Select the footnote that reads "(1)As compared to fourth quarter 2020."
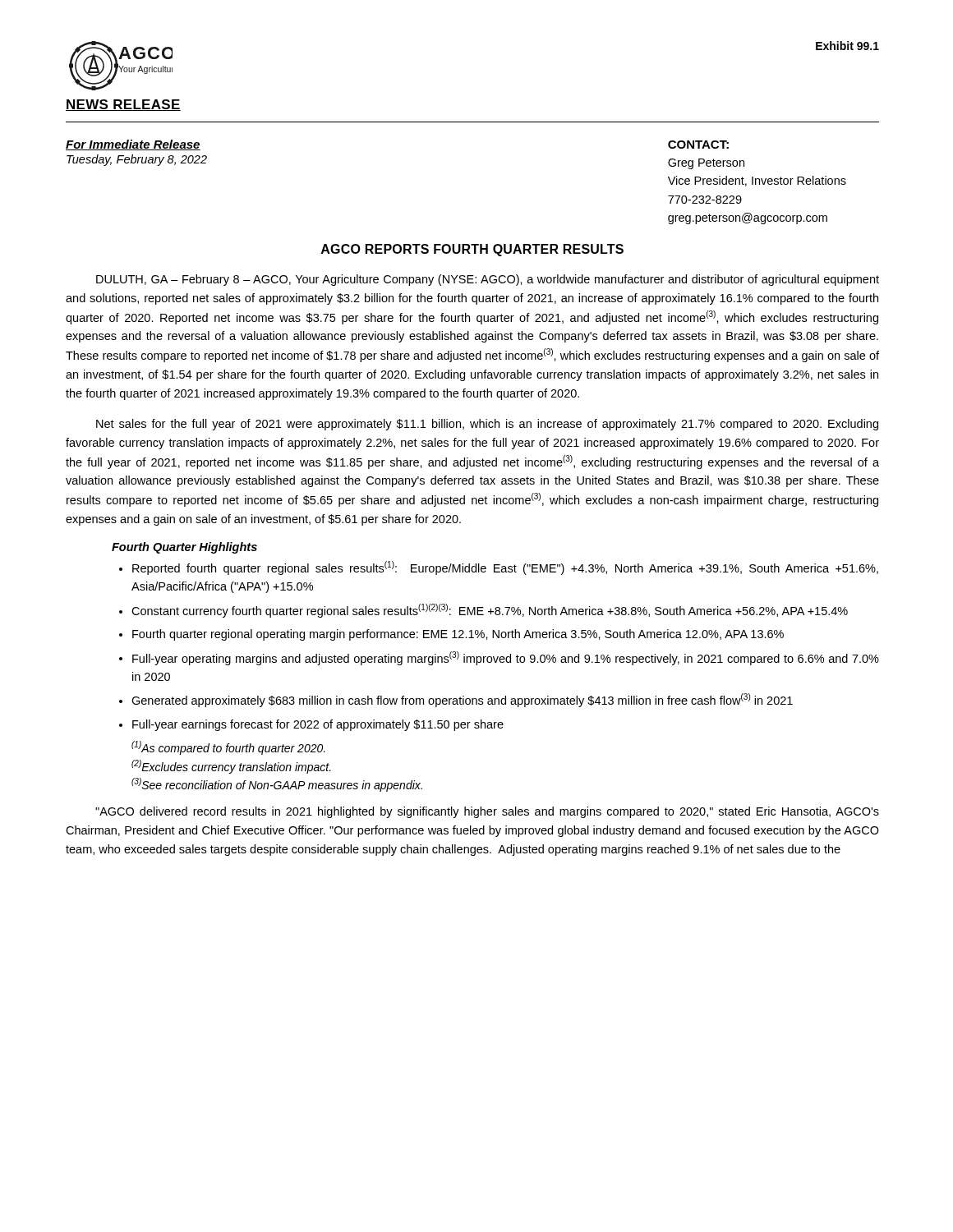 tap(229, 747)
